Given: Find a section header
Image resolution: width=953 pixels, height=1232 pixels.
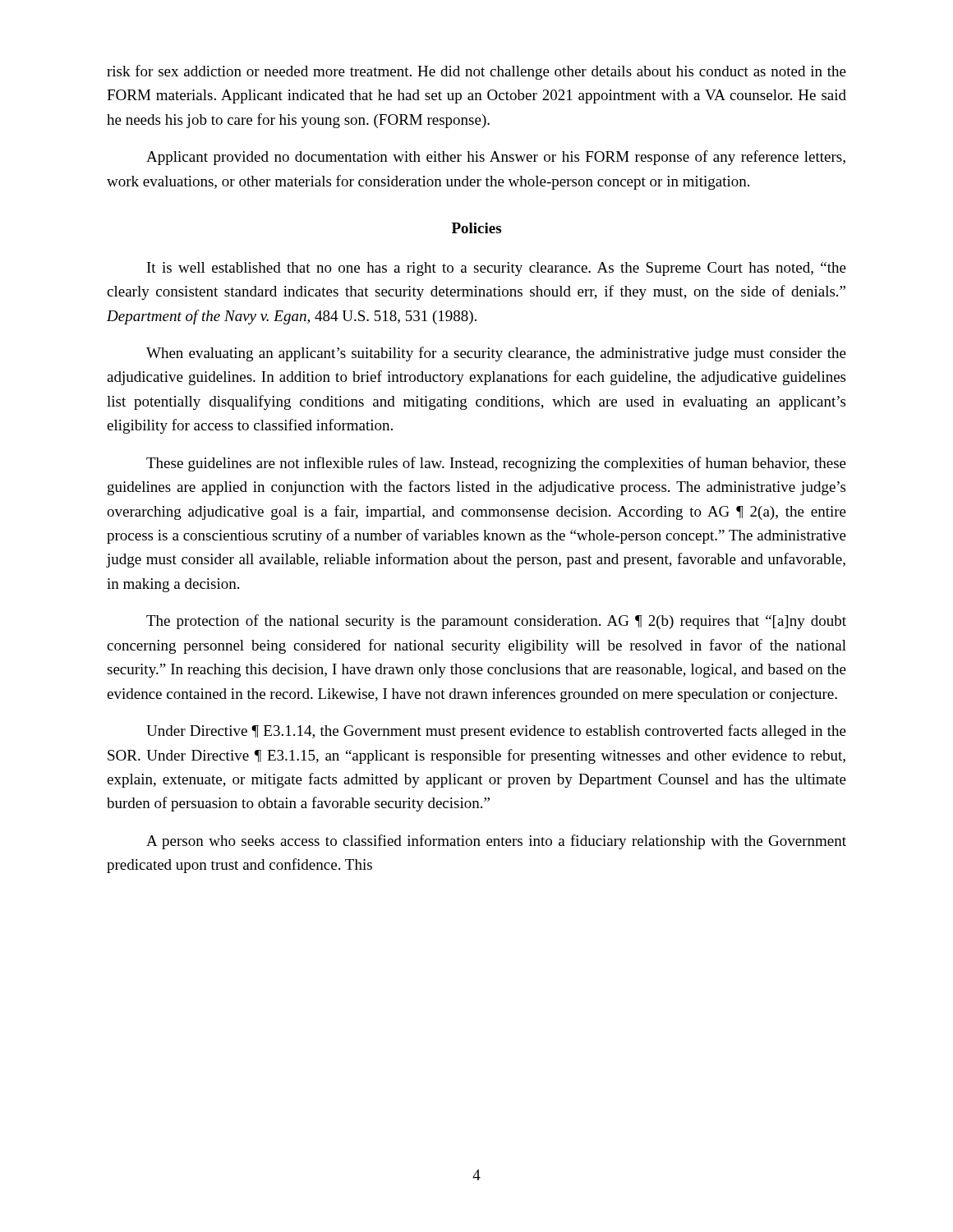Looking at the screenshot, I should pyautogui.click(x=476, y=228).
